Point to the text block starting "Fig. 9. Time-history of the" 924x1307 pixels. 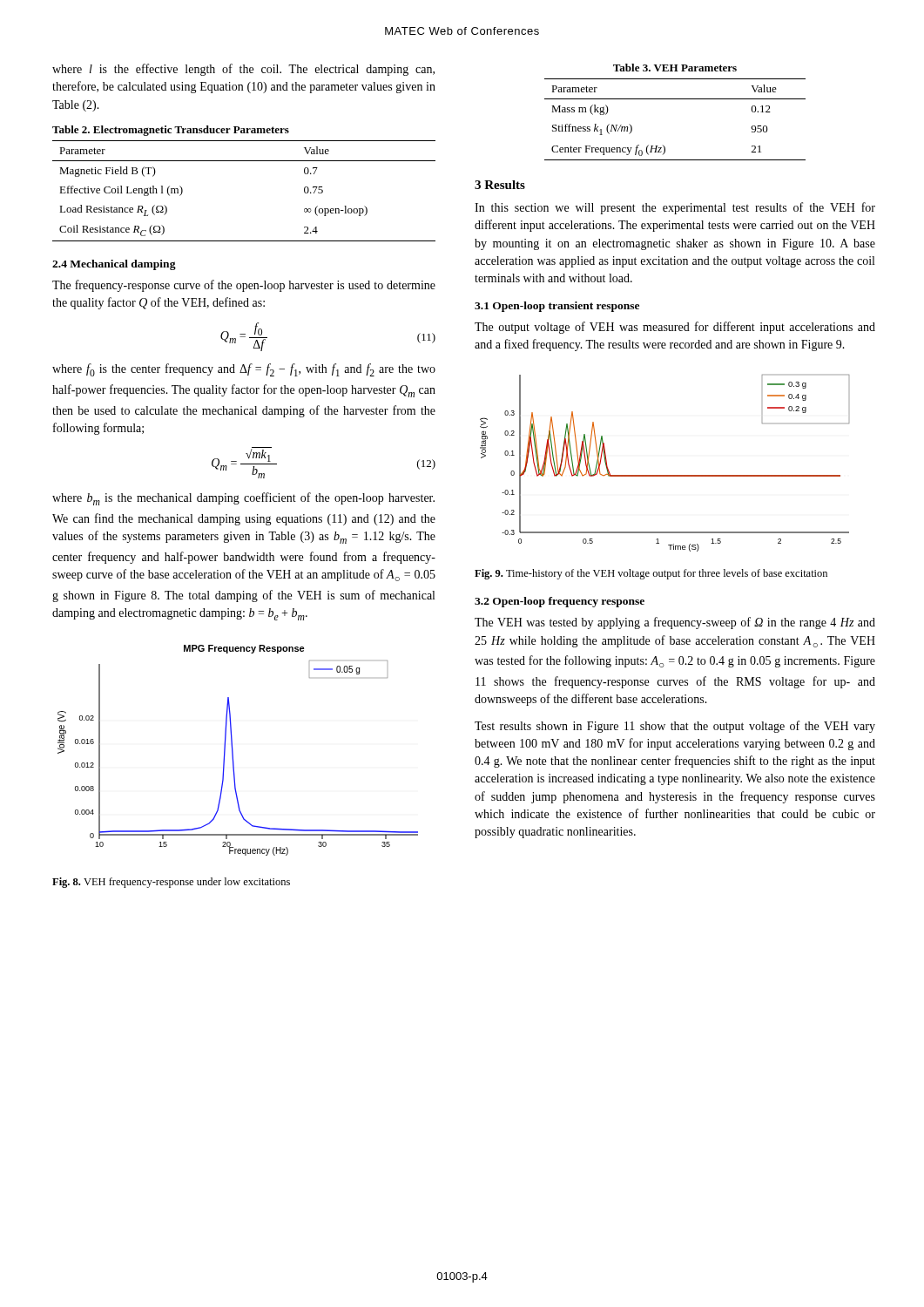(651, 574)
